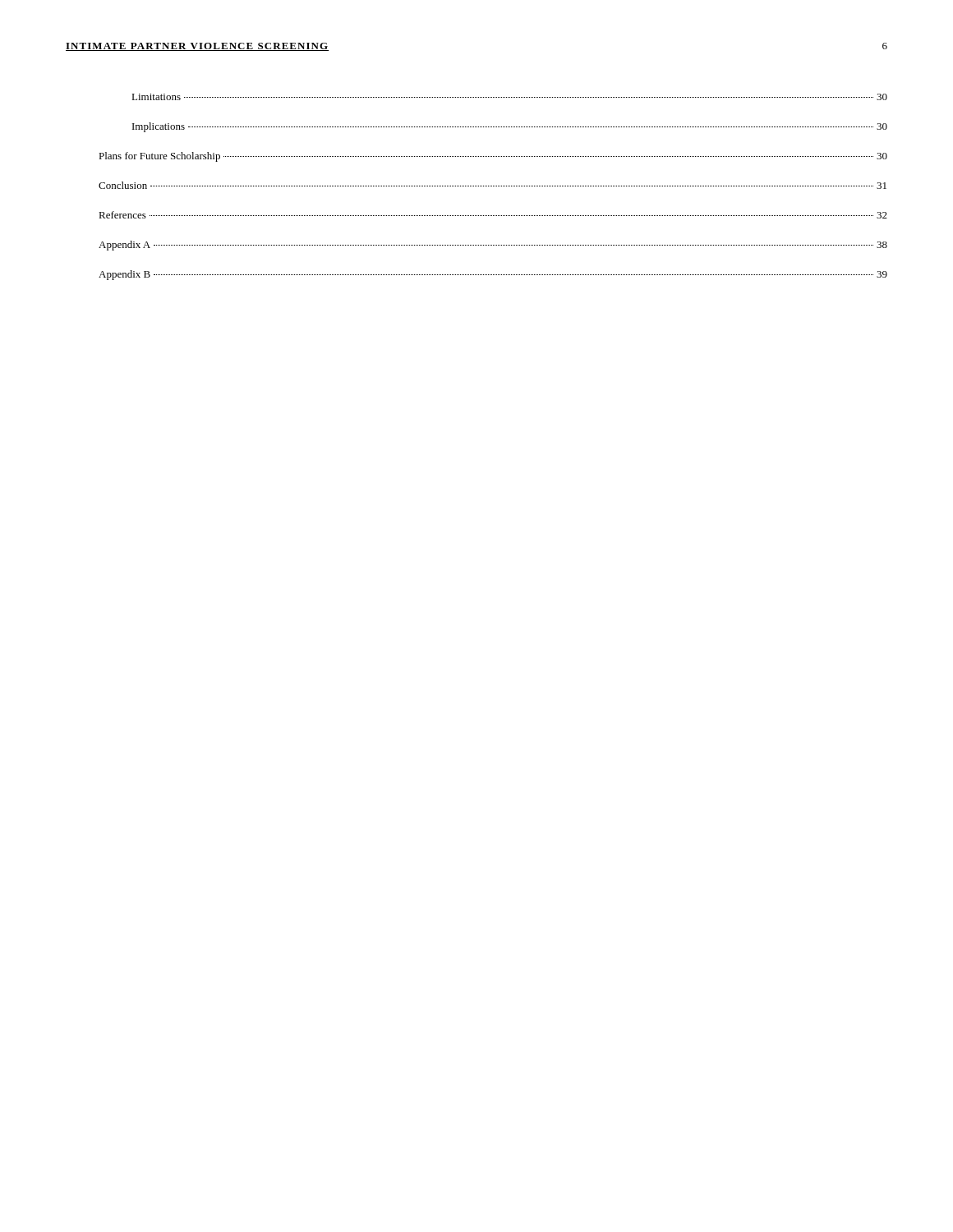Navigate to the region starting "Implications 30"
953x1232 pixels.
[509, 126]
